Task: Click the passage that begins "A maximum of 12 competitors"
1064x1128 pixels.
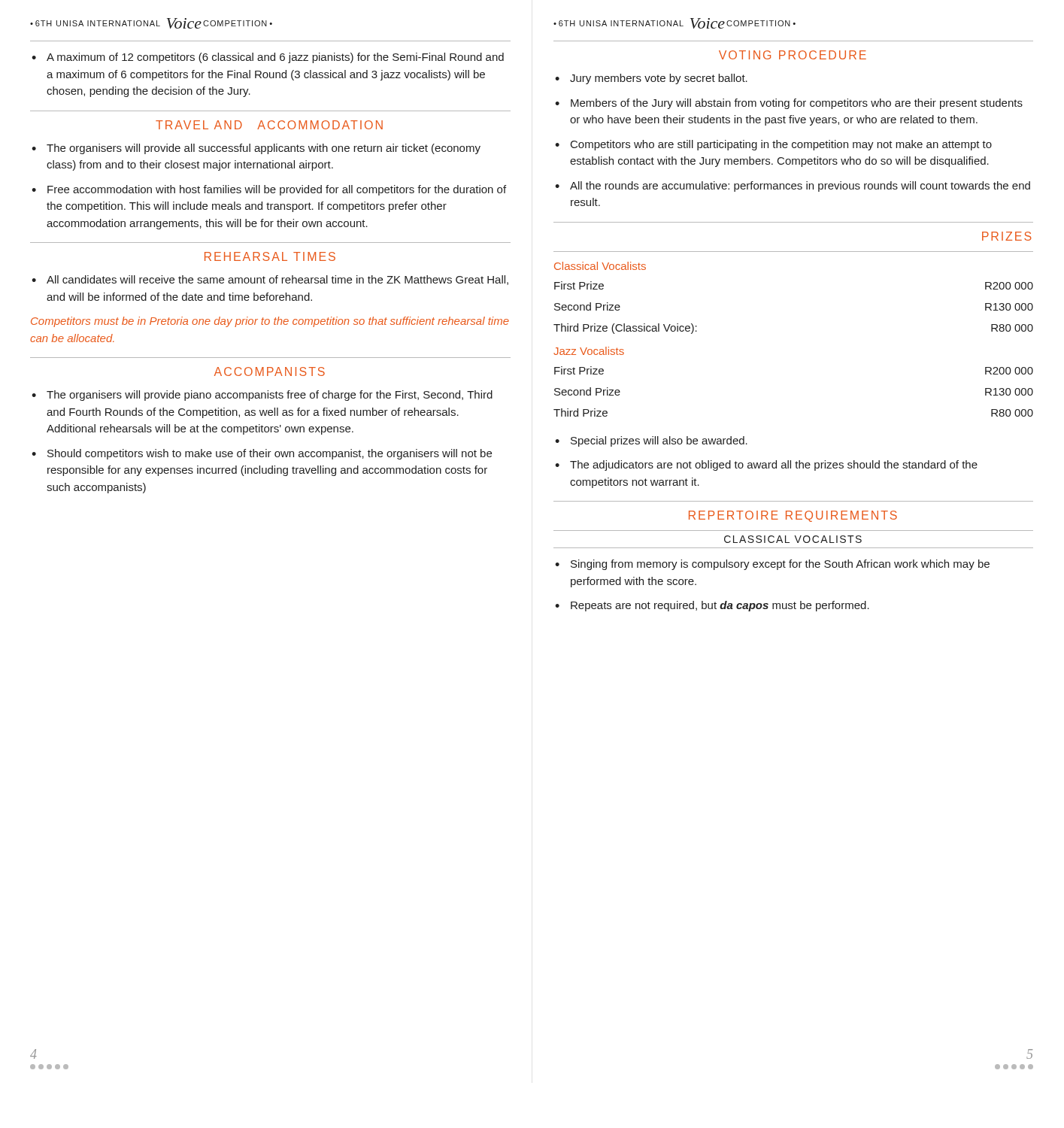Action: pyautogui.click(x=275, y=74)
